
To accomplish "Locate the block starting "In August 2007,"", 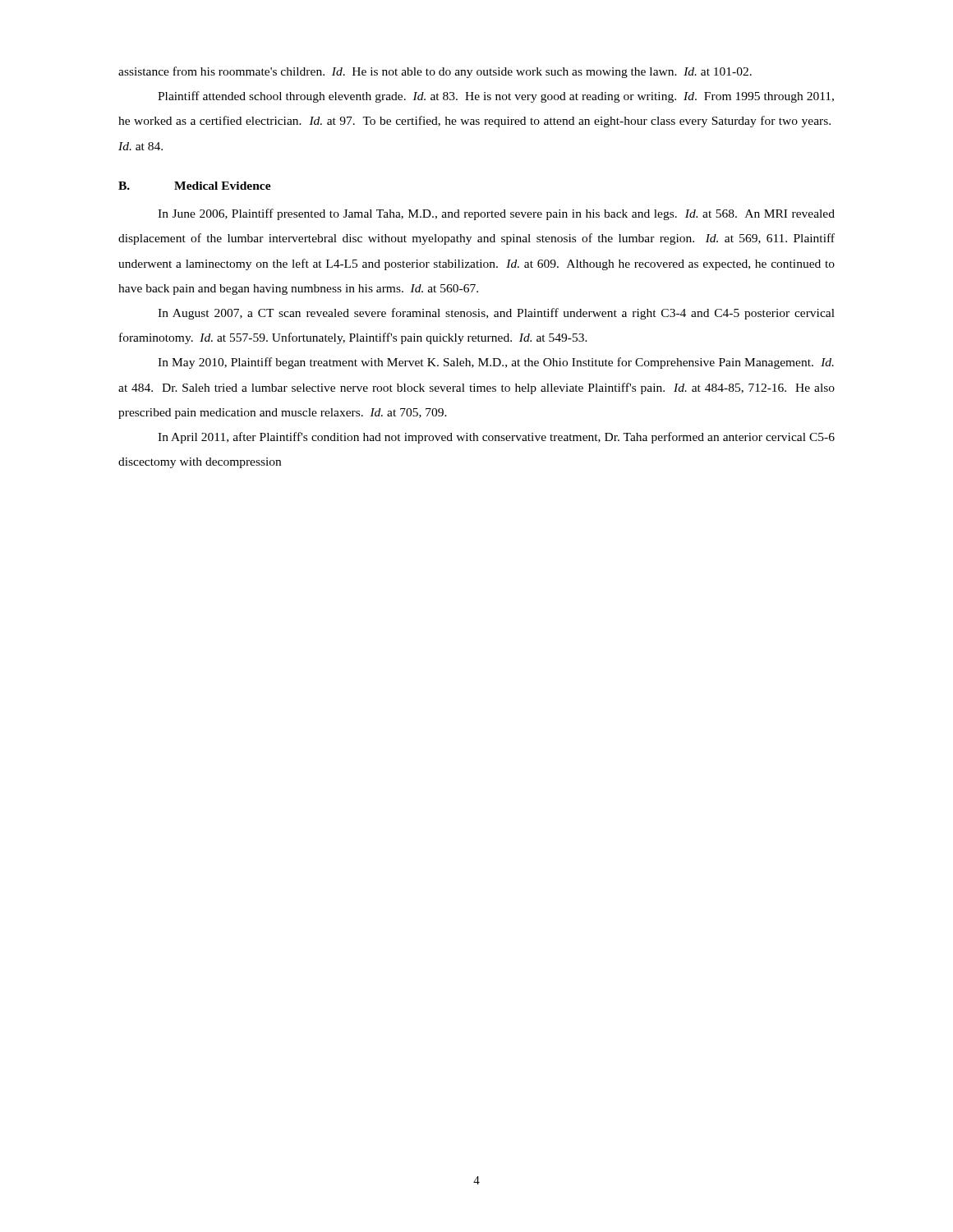I will (x=476, y=325).
